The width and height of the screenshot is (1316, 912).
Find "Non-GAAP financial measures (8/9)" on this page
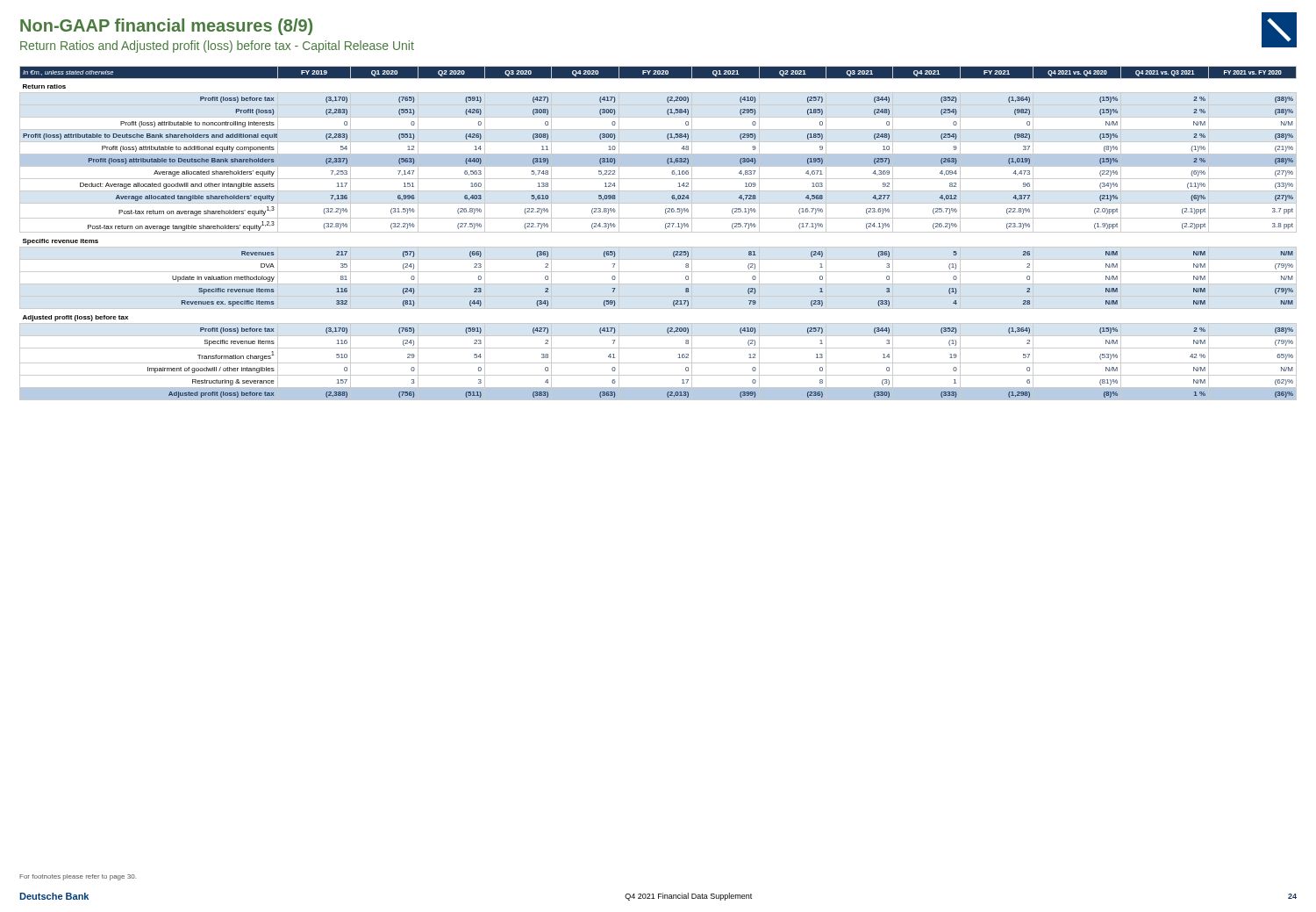(166, 26)
